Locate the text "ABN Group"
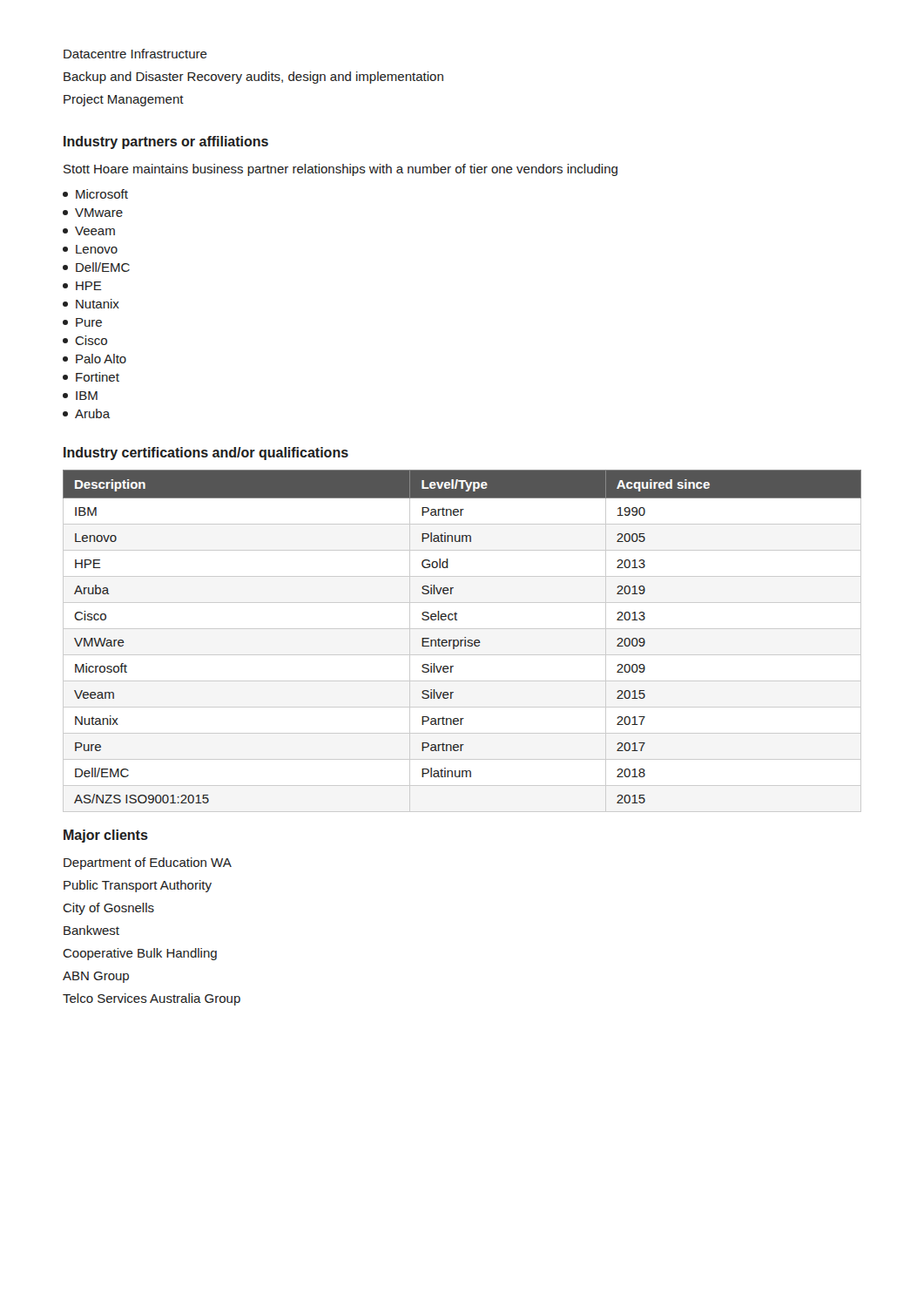The image size is (924, 1307). tap(96, 975)
